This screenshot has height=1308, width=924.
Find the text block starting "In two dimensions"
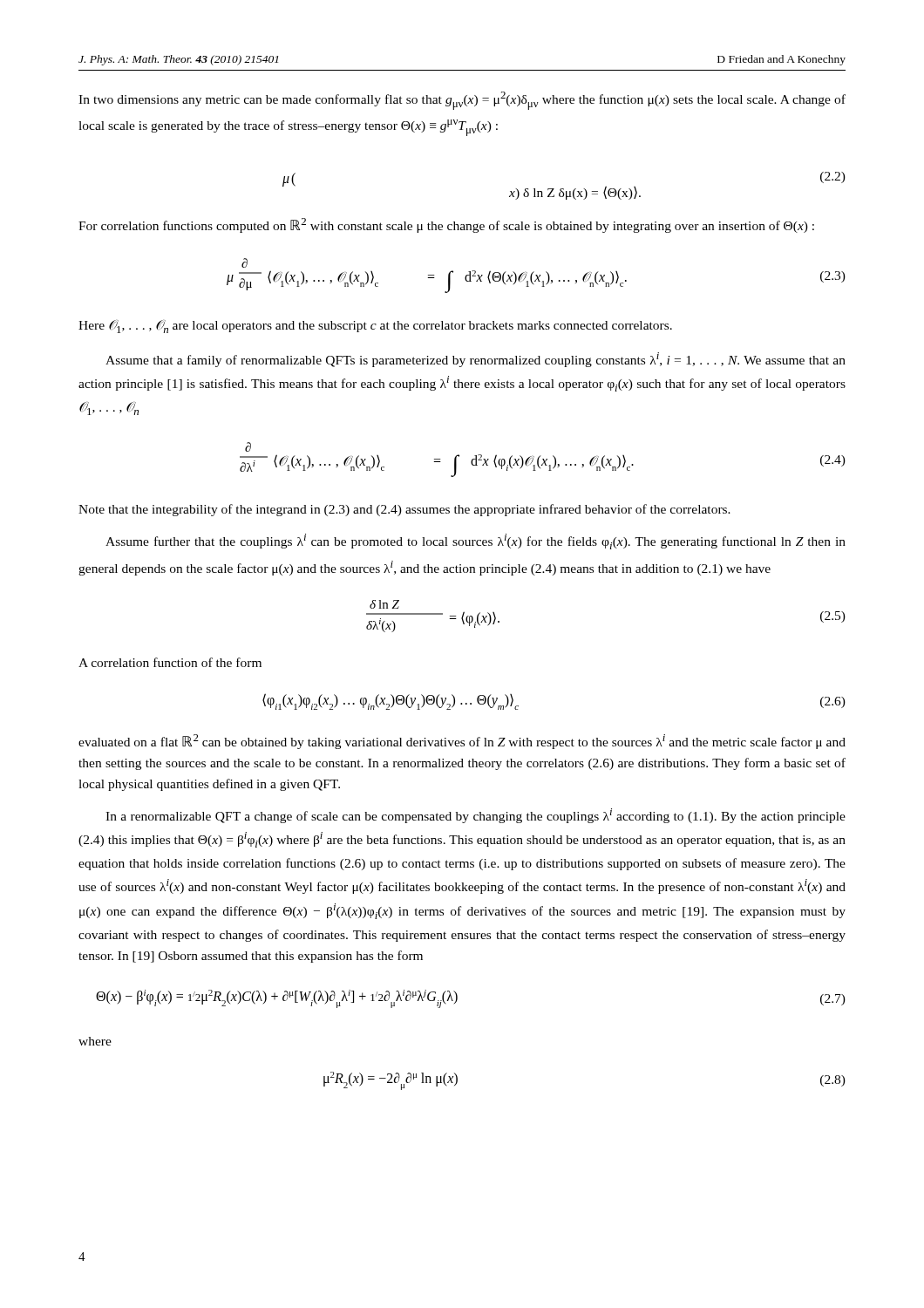(462, 113)
